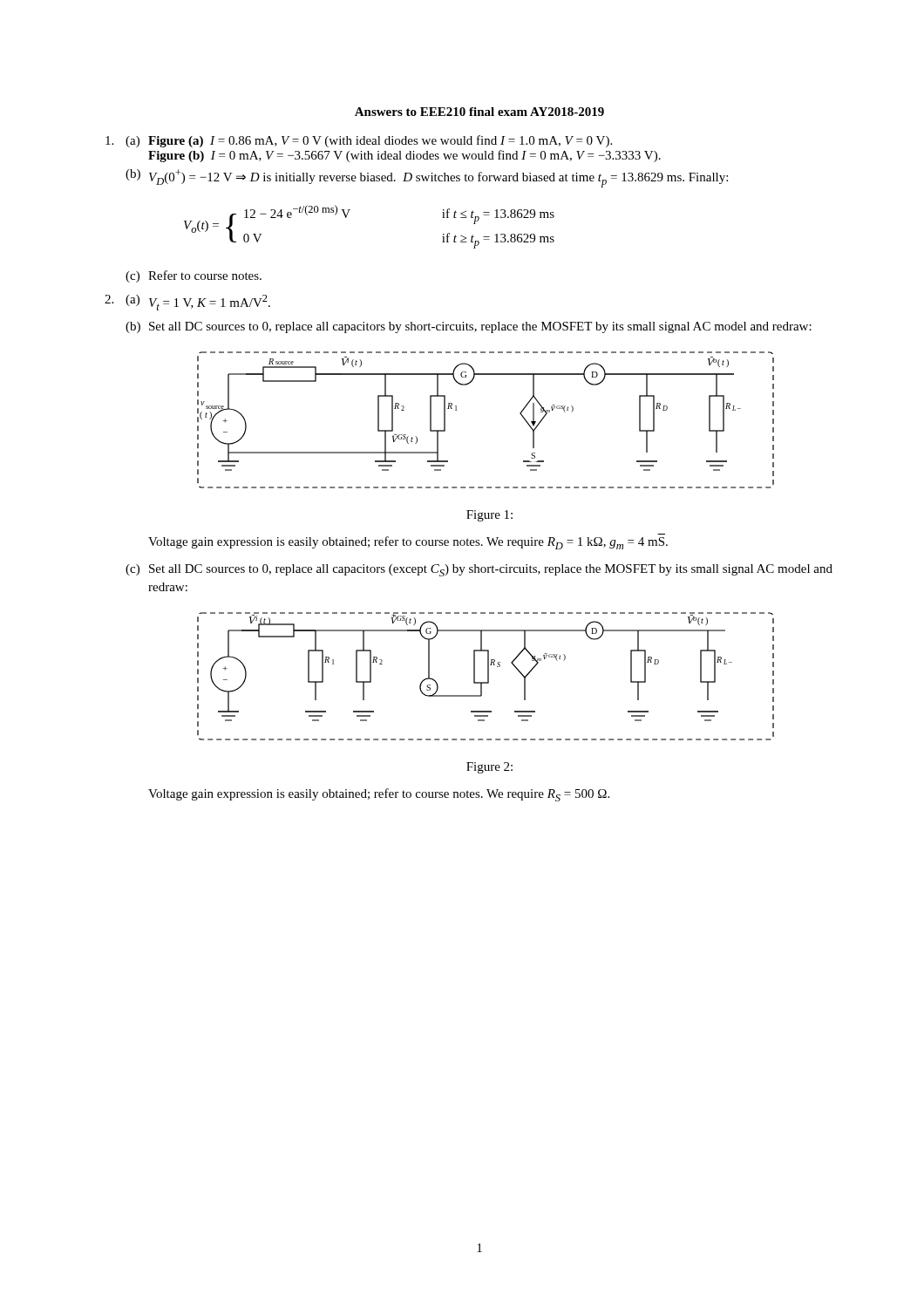Image resolution: width=924 pixels, height=1308 pixels.
Task: Locate a section header
Action: (479, 112)
